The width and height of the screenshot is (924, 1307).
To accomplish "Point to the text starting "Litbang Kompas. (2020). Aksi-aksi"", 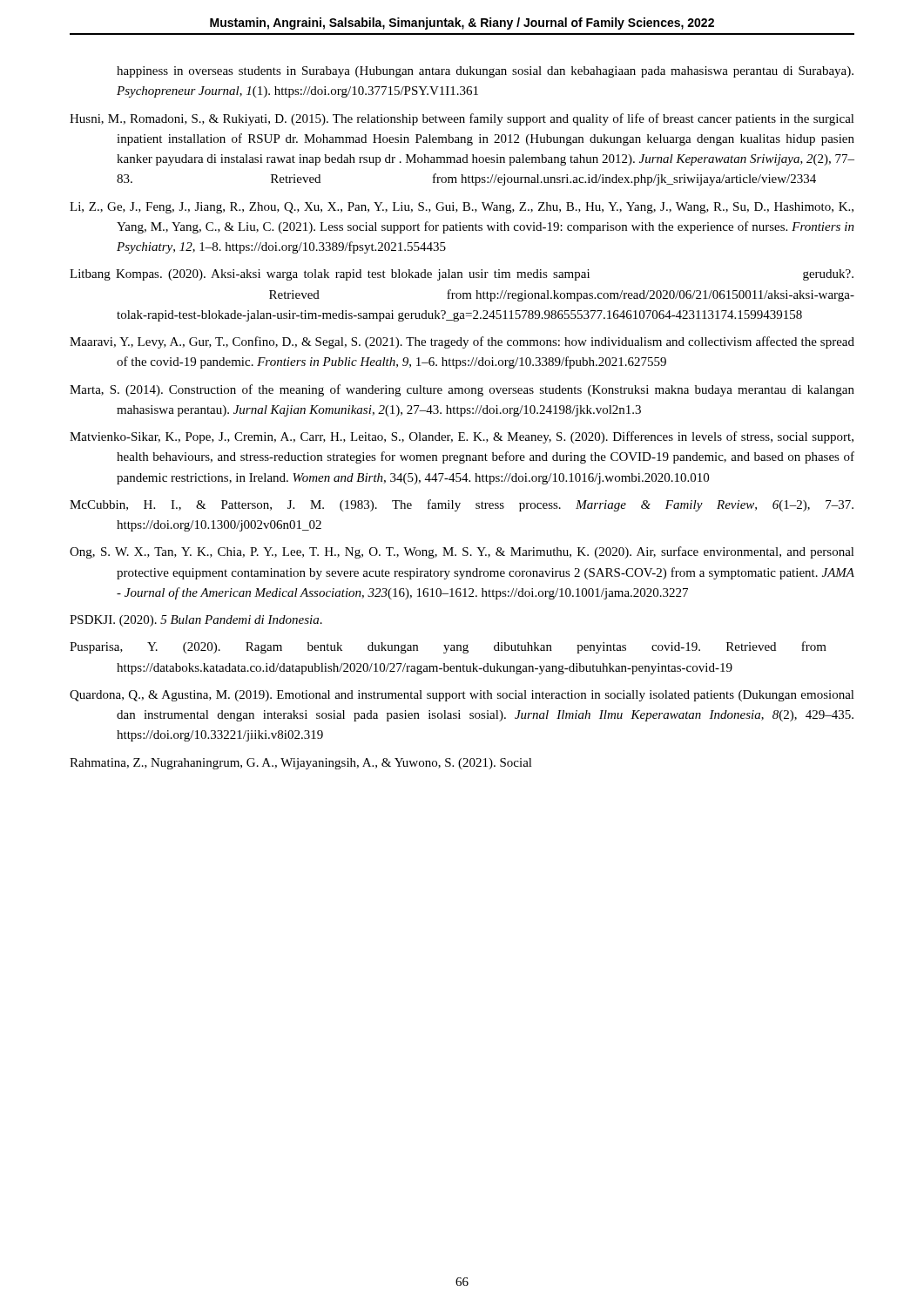I will (462, 294).
